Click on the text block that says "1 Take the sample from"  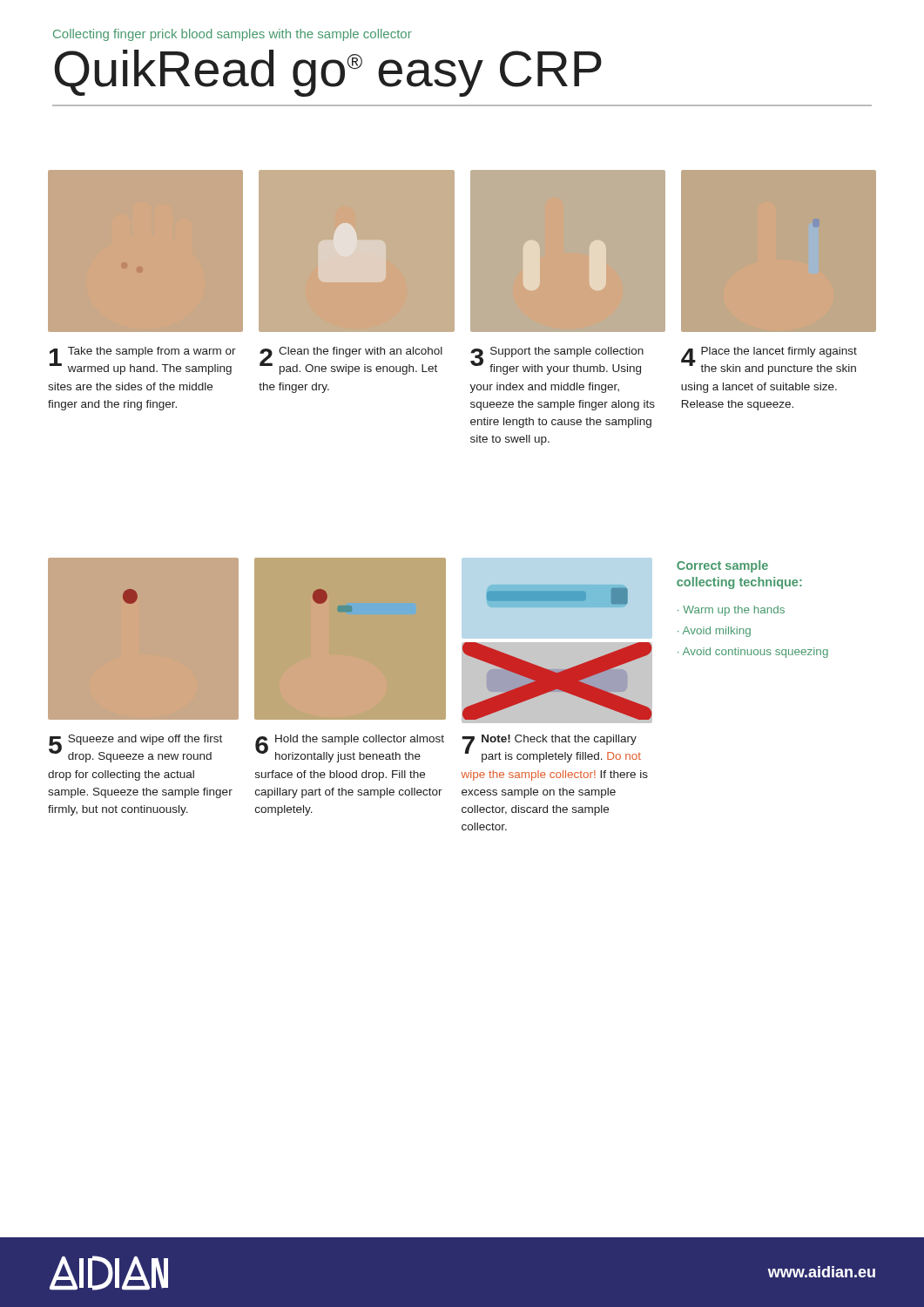pos(142,376)
